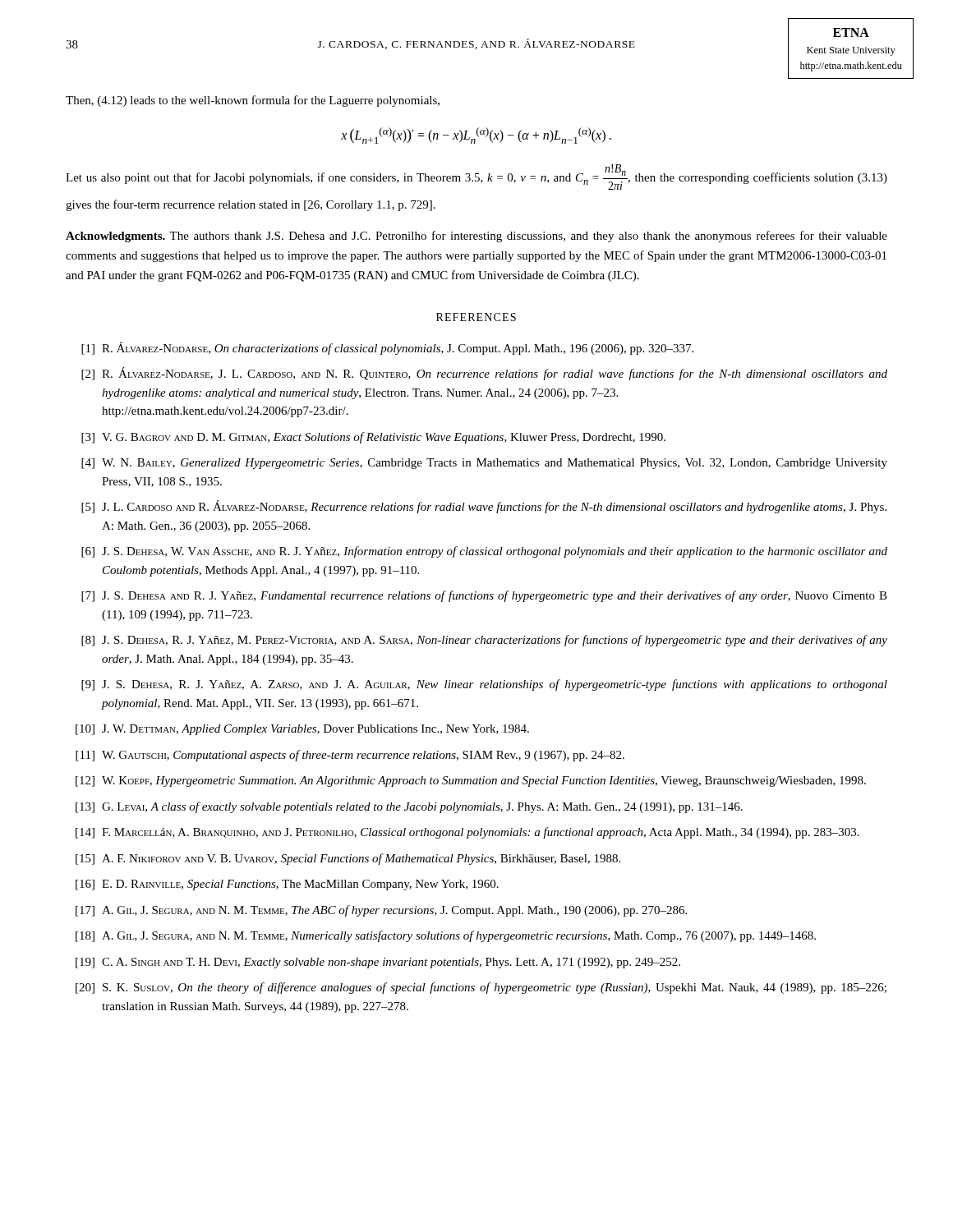Locate the block of text that opens with "[18] A. Gil, J. Segura, and"

[476, 936]
